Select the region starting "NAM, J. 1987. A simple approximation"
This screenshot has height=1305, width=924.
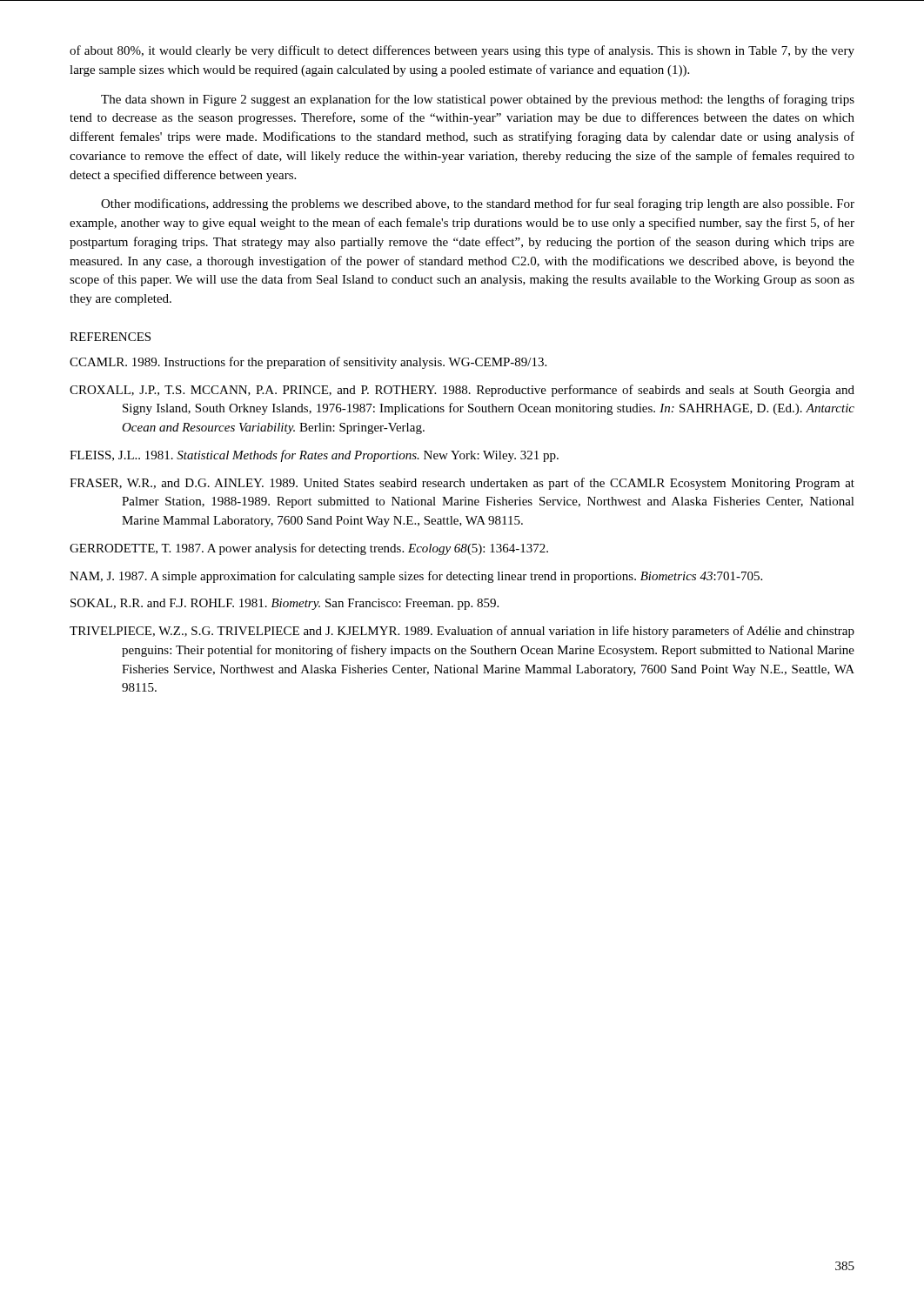pos(416,576)
